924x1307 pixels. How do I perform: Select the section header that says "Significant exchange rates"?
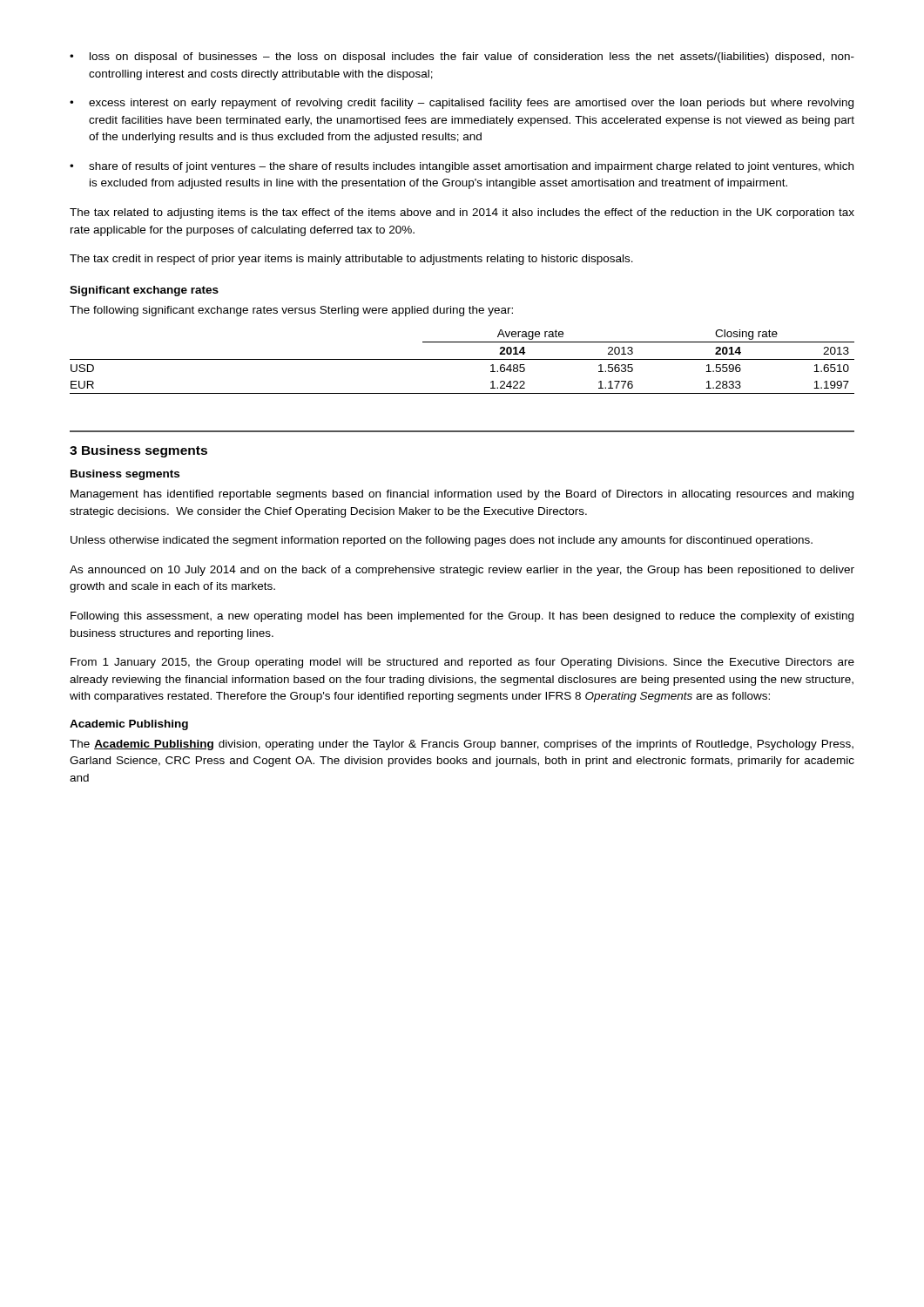[144, 289]
